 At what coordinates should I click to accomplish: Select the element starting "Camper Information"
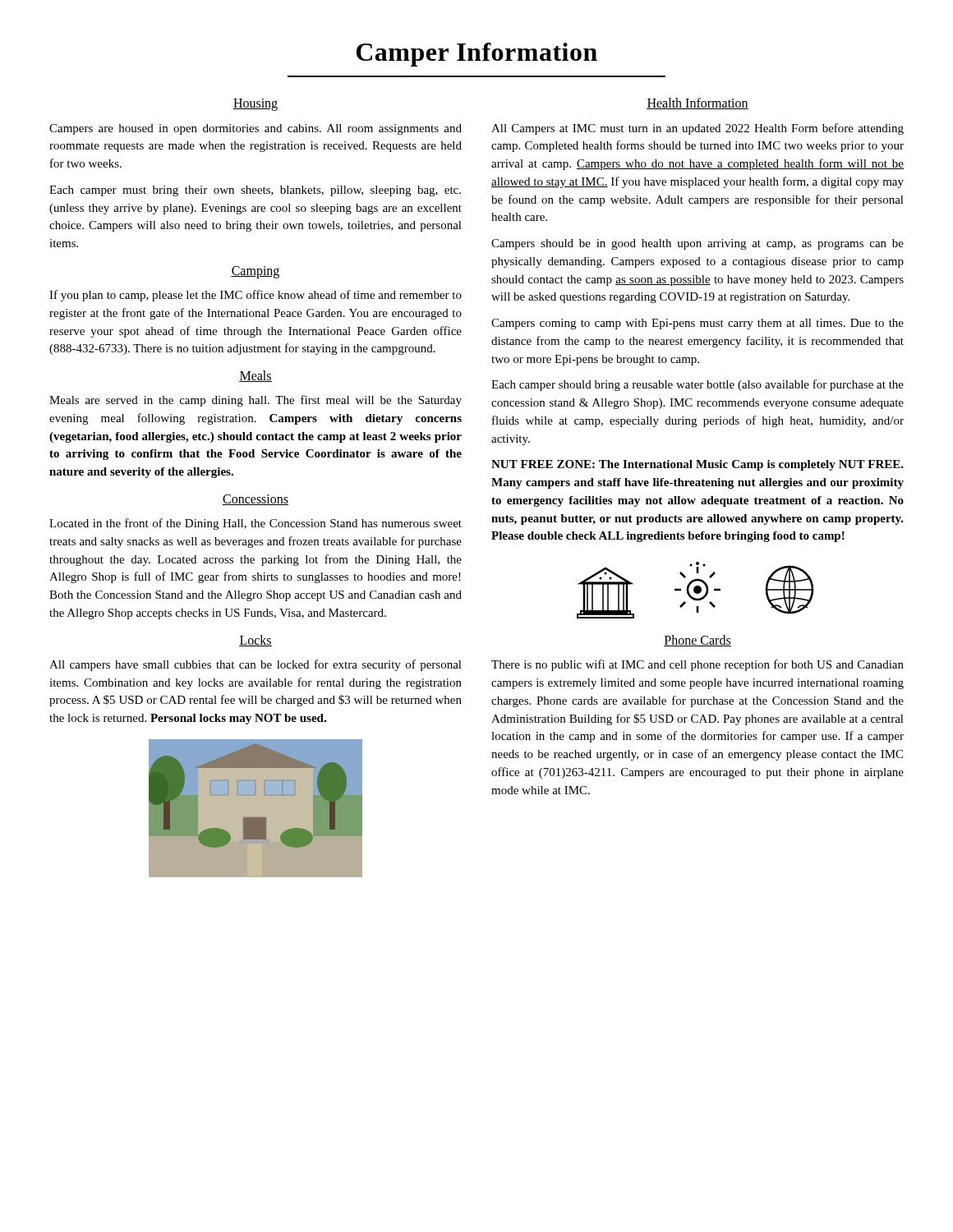476,55
